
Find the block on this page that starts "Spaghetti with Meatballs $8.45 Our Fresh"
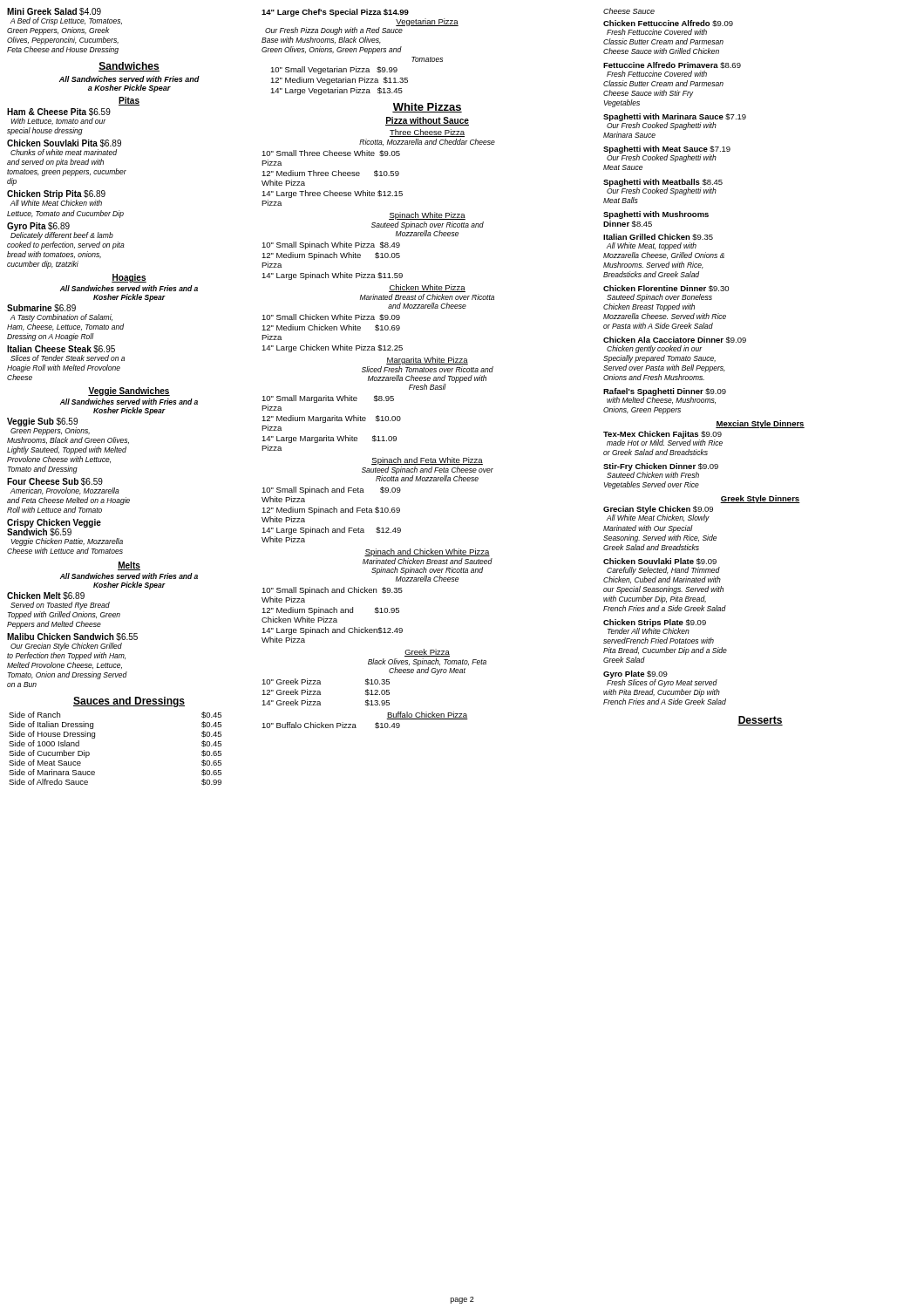tap(663, 191)
